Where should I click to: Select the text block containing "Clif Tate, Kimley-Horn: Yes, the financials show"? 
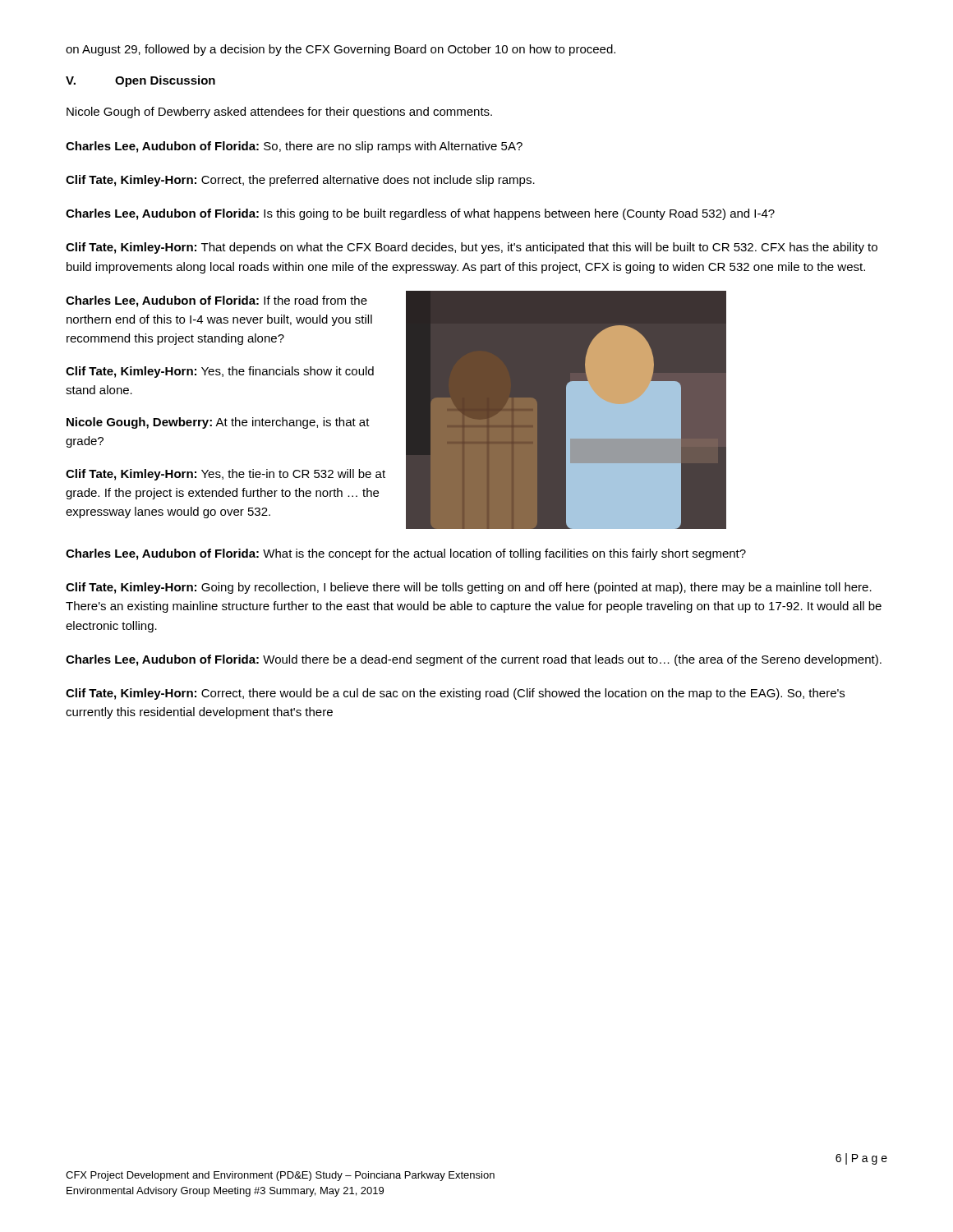tap(220, 380)
